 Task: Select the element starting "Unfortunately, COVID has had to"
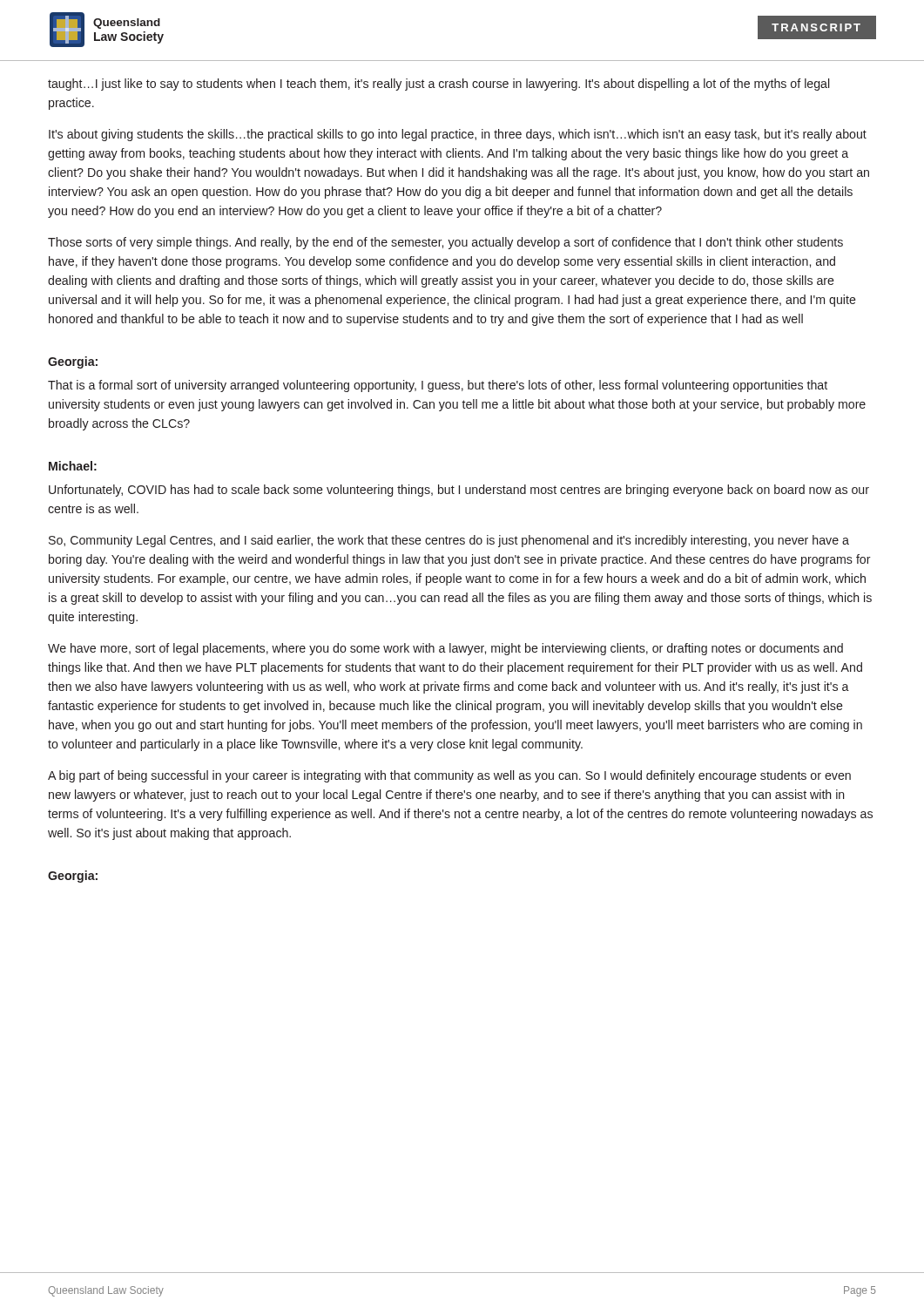(x=458, y=499)
